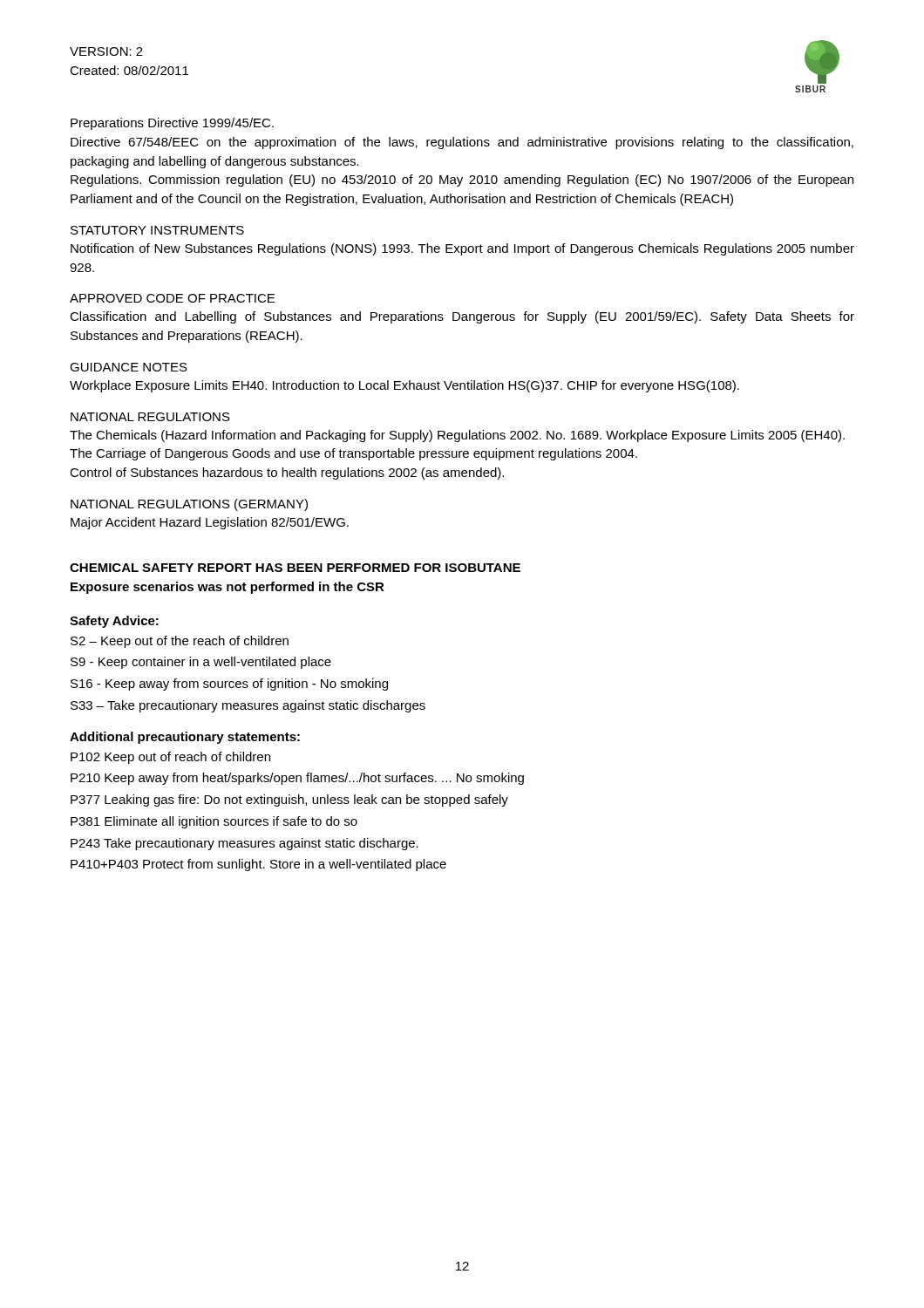
Task: Click on the text starting "APPROVED CODE OF PRACTICE"
Action: 173,298
